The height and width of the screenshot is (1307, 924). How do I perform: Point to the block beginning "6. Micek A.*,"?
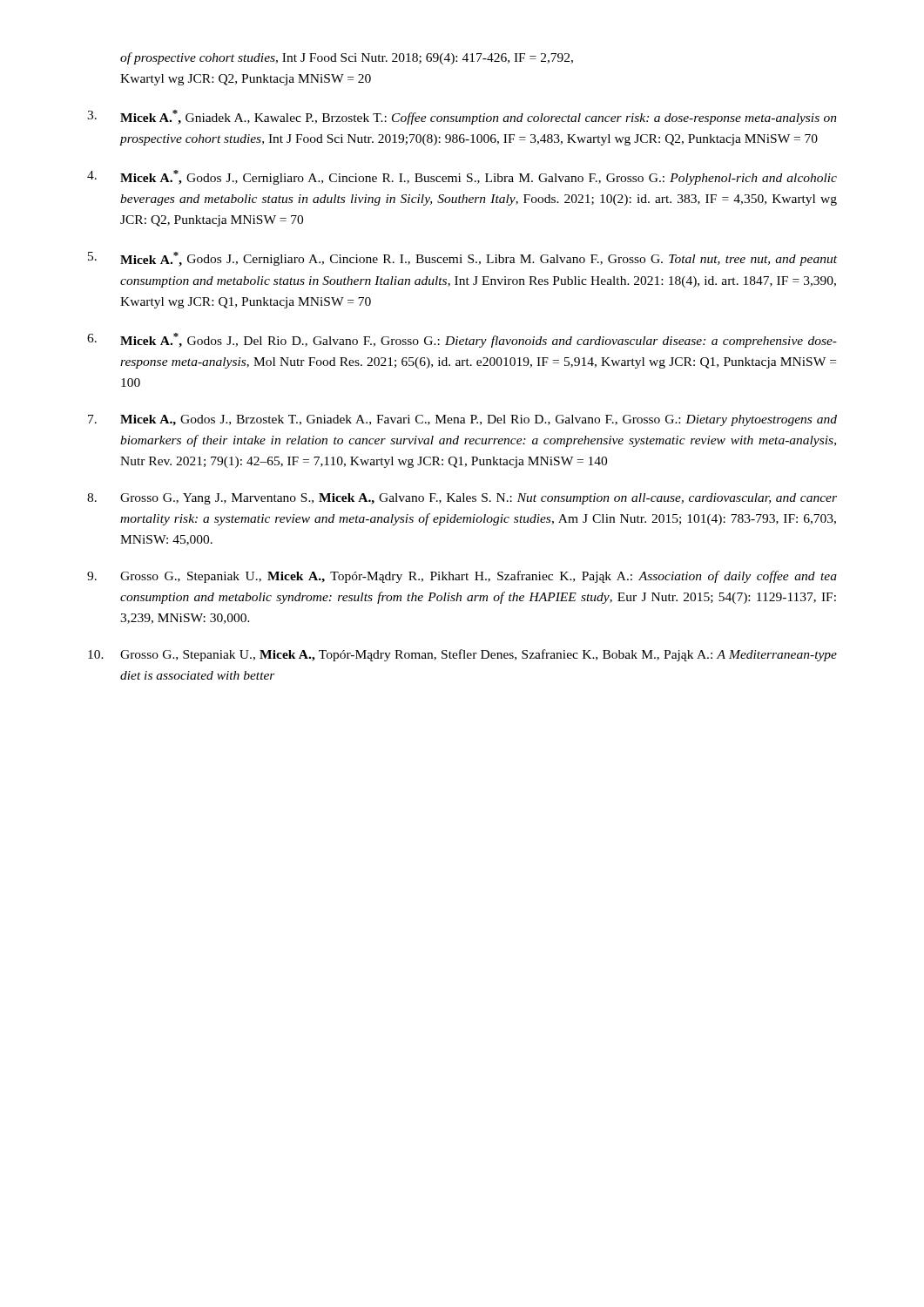pos(462,360)
